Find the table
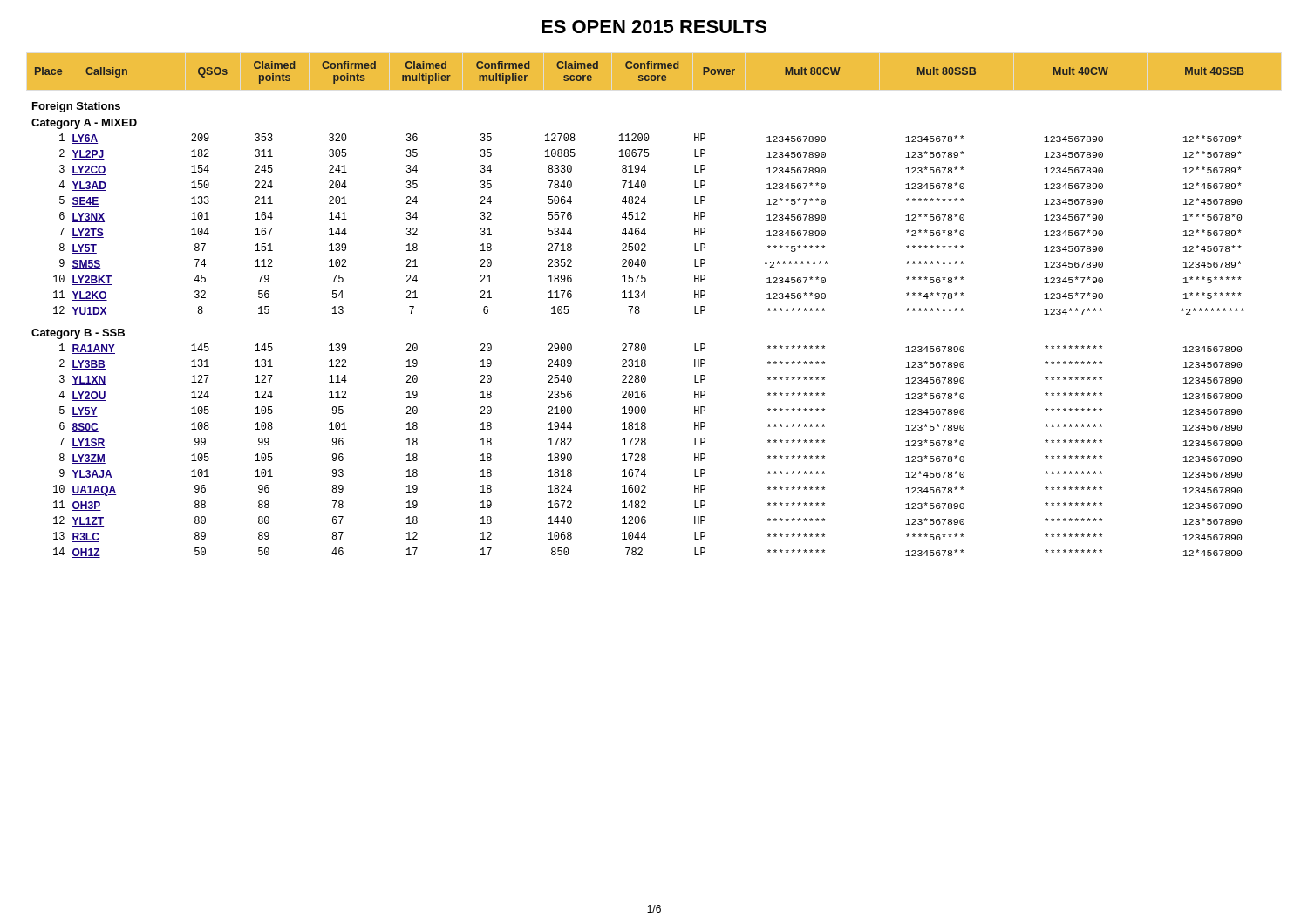The height and width of the screenshot is (924, 1308). click(x=654, y=306)
